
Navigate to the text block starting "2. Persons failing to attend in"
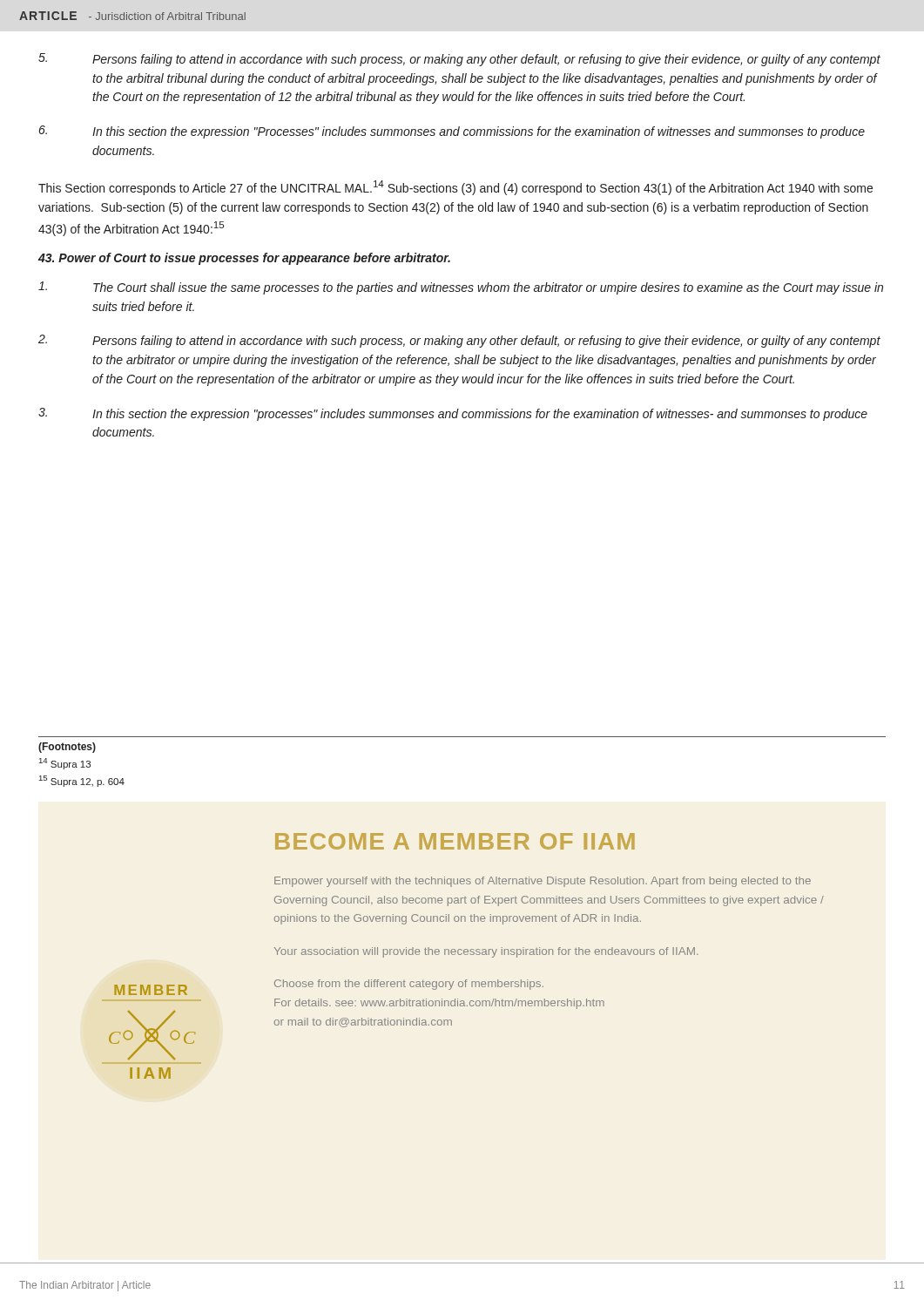pyautogui.click(x=462, y=361)
